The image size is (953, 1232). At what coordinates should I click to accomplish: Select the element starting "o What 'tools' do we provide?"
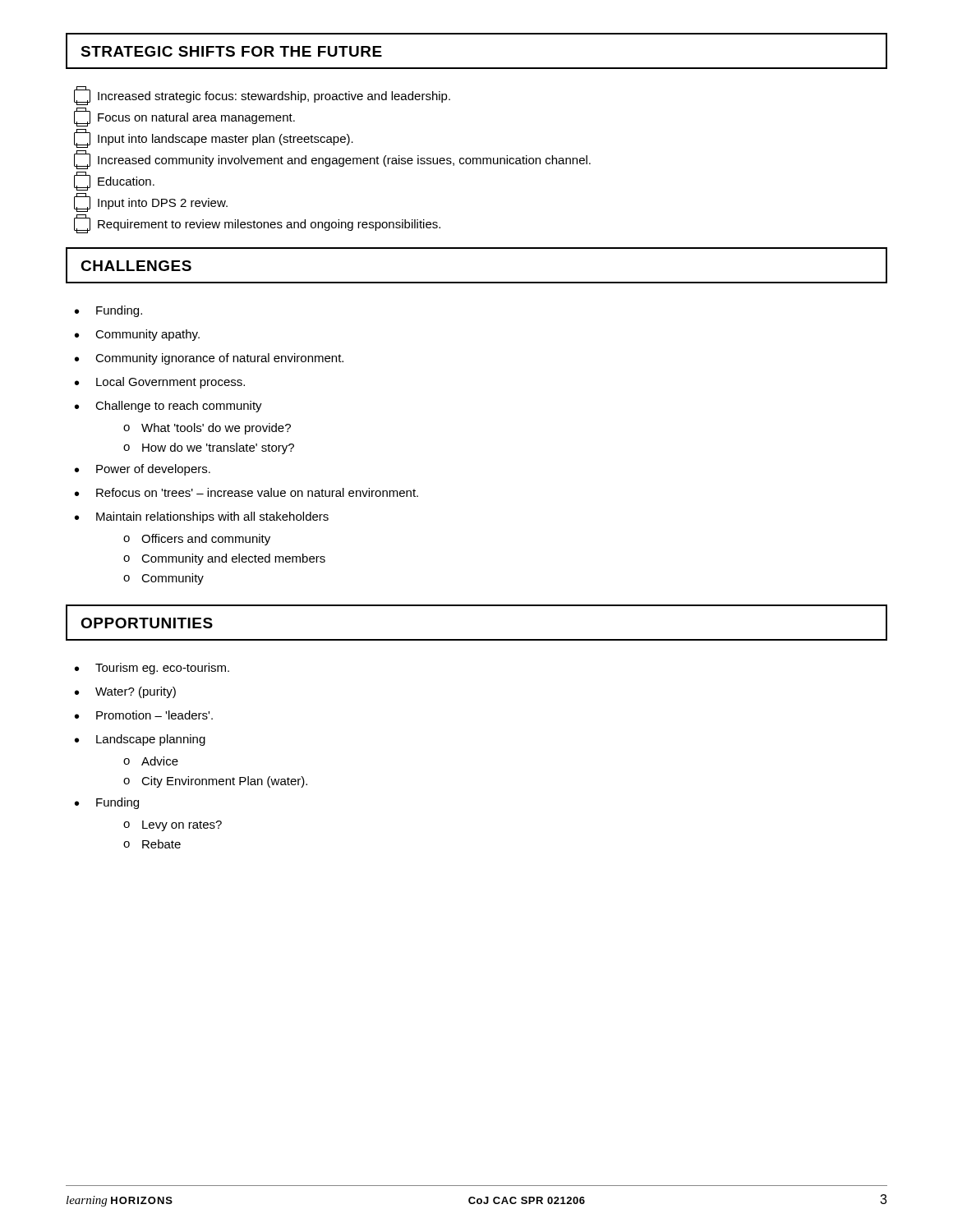207,428
